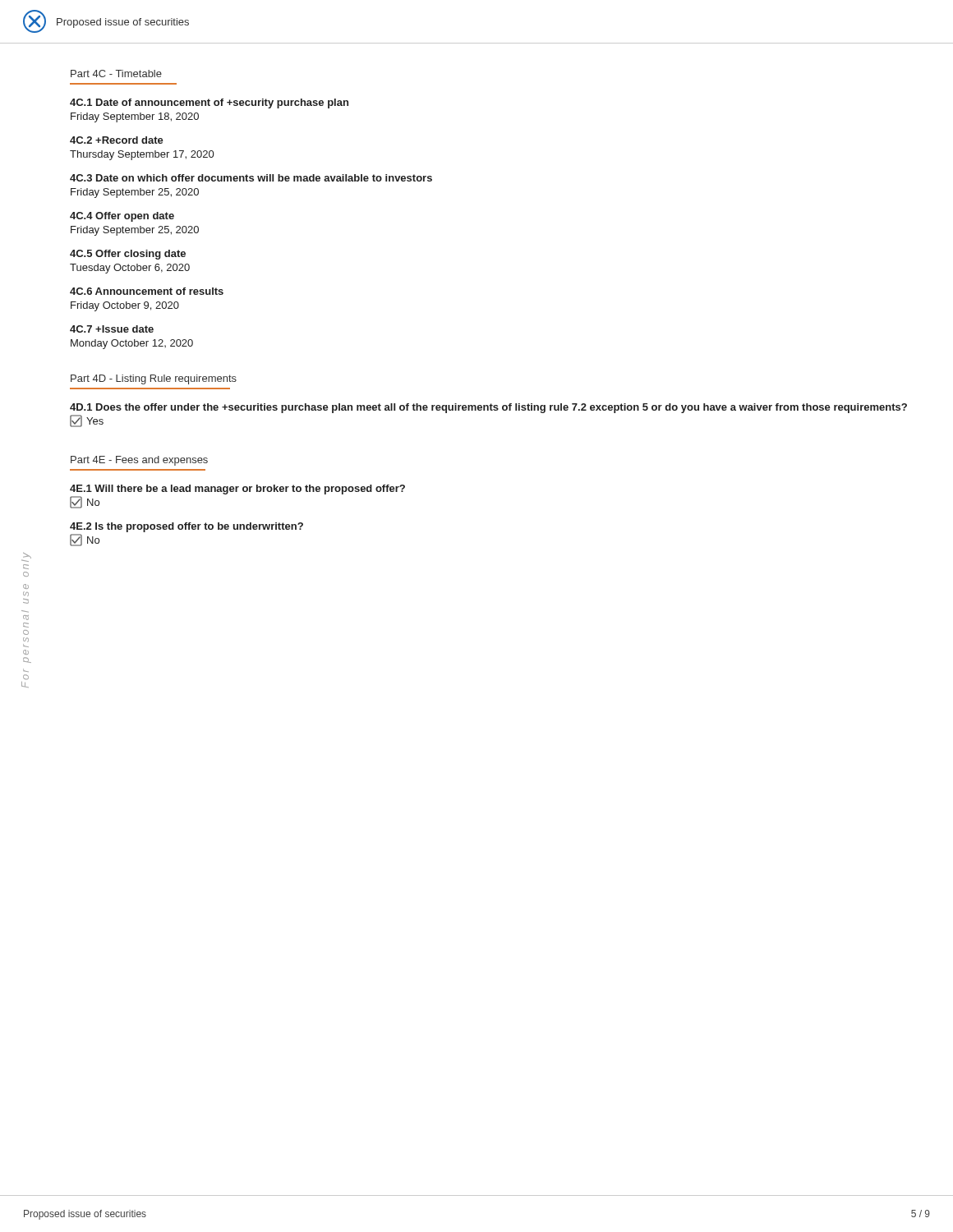The height and width of the screenshot is (1232, 953).
Task: Where is the passage that starts "4C.1 Date of announcement of"?
Action: click(x=209, y=102)
